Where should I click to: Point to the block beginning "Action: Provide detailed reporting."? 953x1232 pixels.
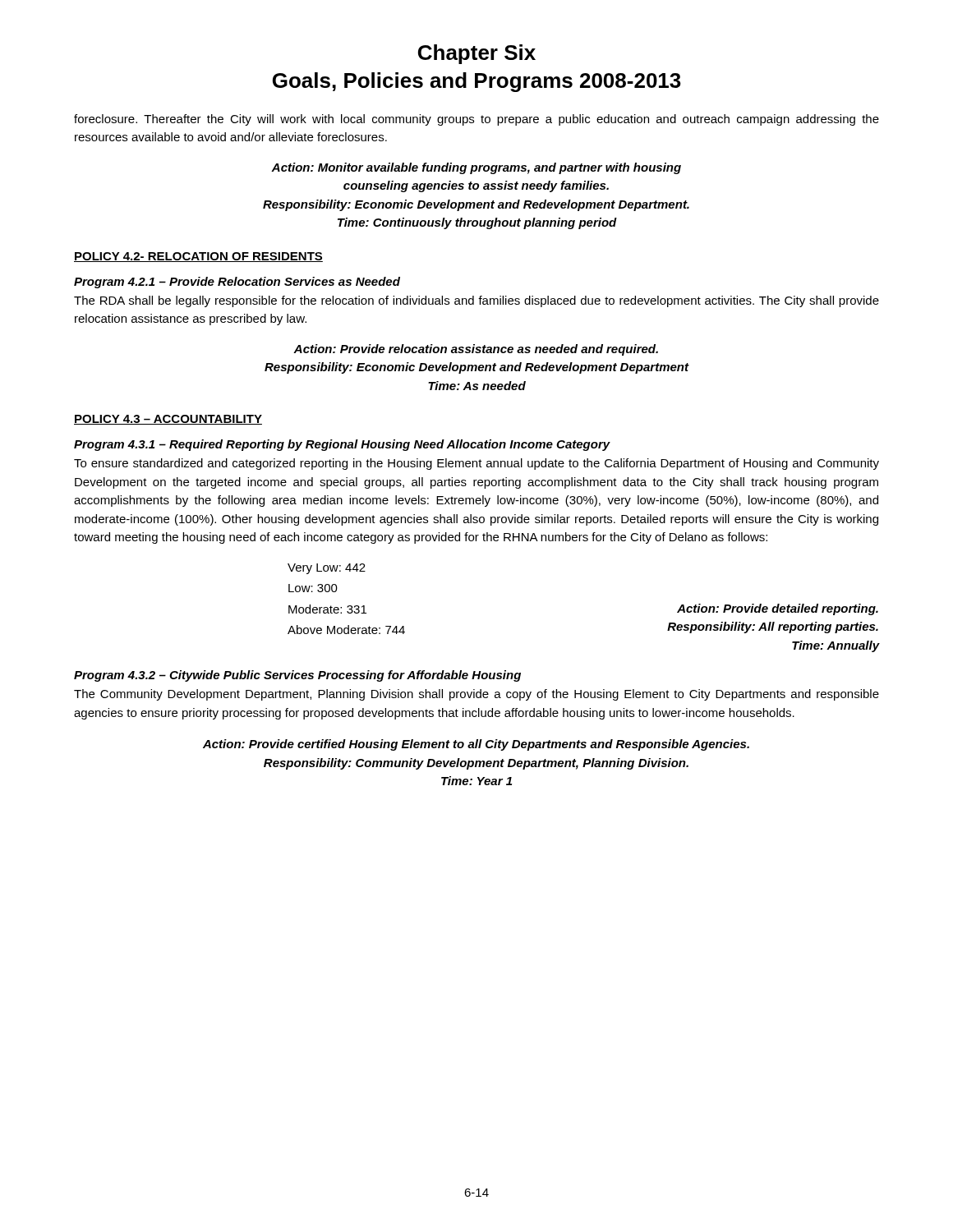773,626
